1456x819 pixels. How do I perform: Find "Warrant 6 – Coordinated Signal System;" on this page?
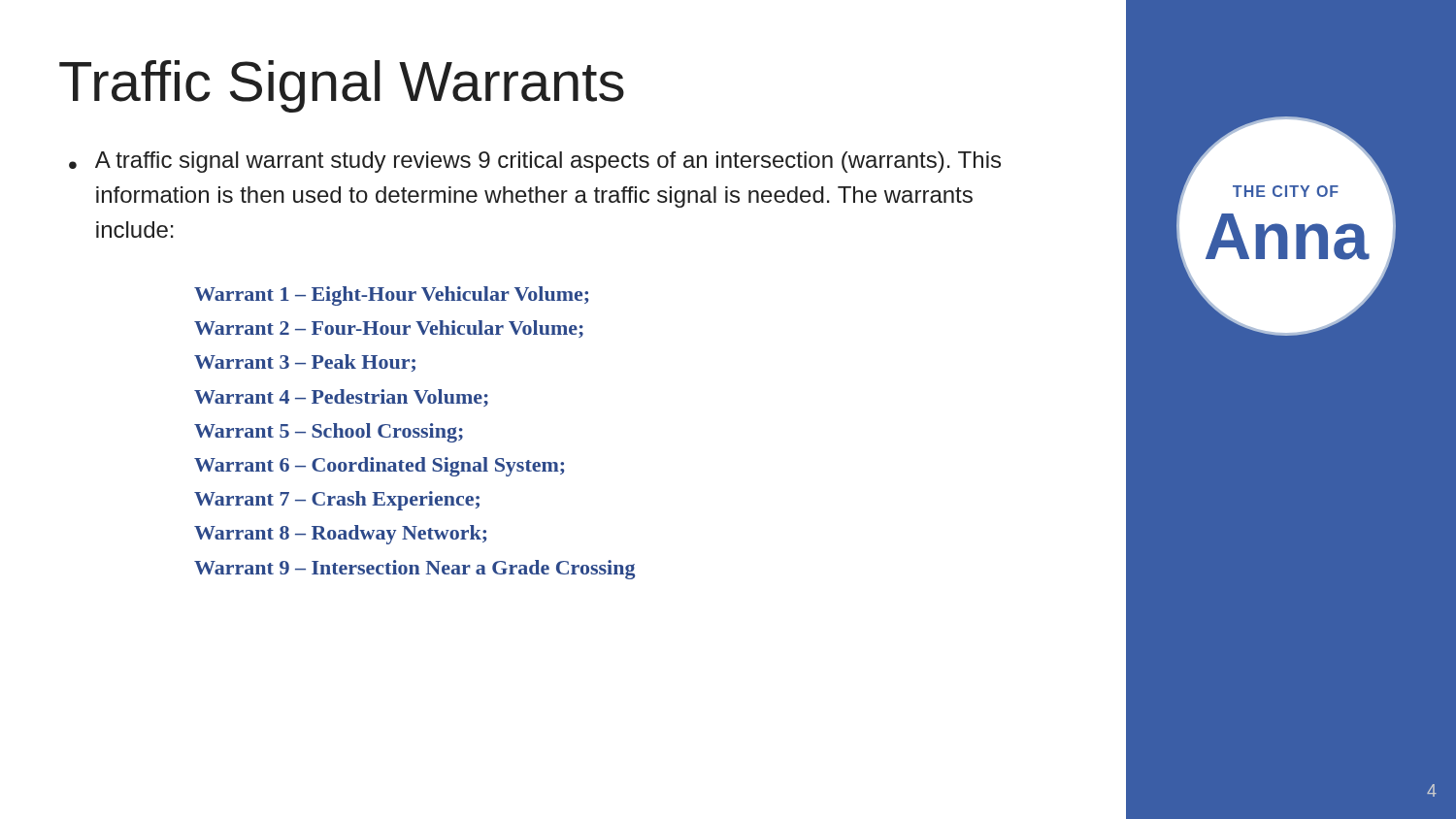click(x=380, y=464)
